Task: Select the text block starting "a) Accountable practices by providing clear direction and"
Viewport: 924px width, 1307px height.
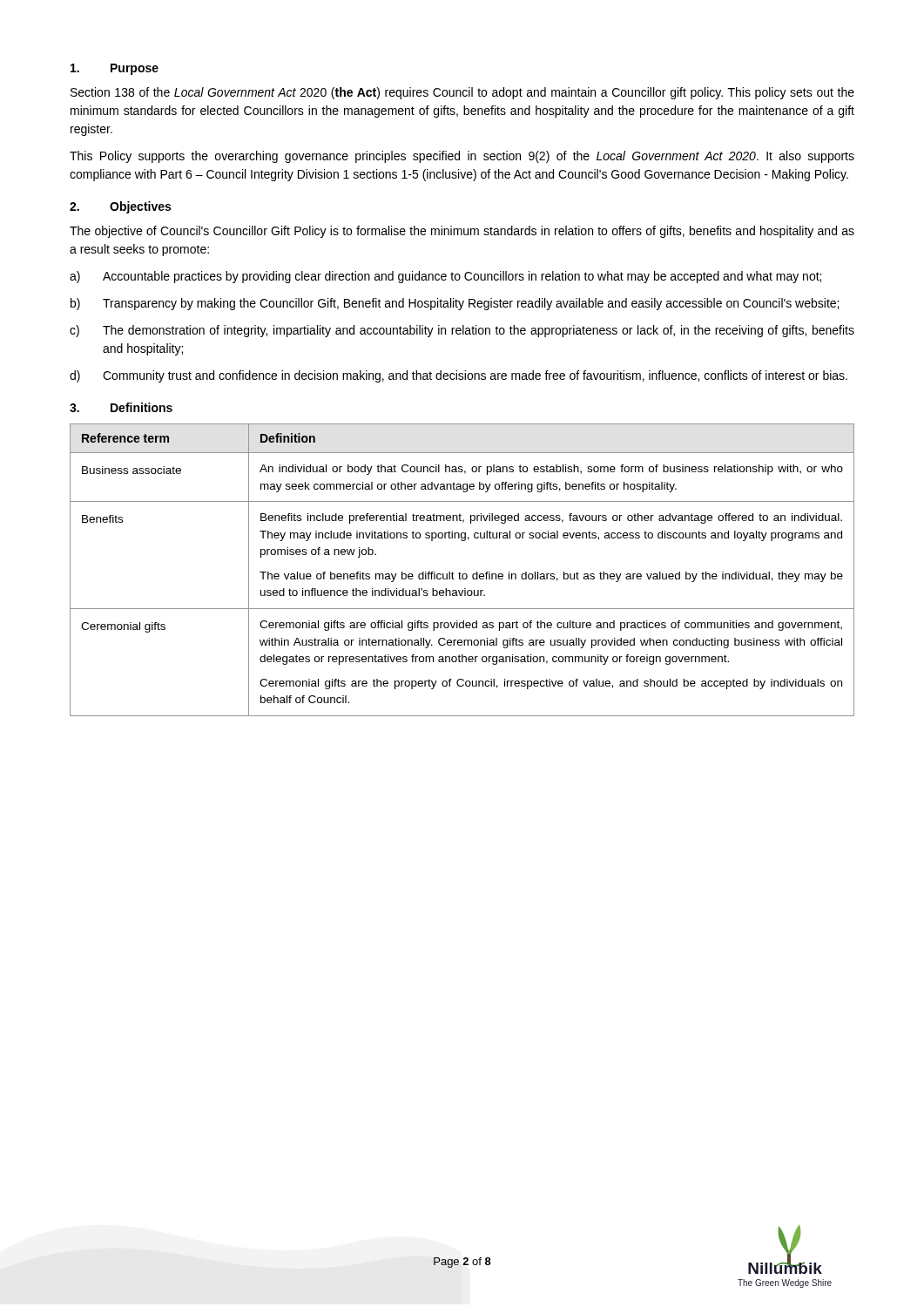Action: 462,277
